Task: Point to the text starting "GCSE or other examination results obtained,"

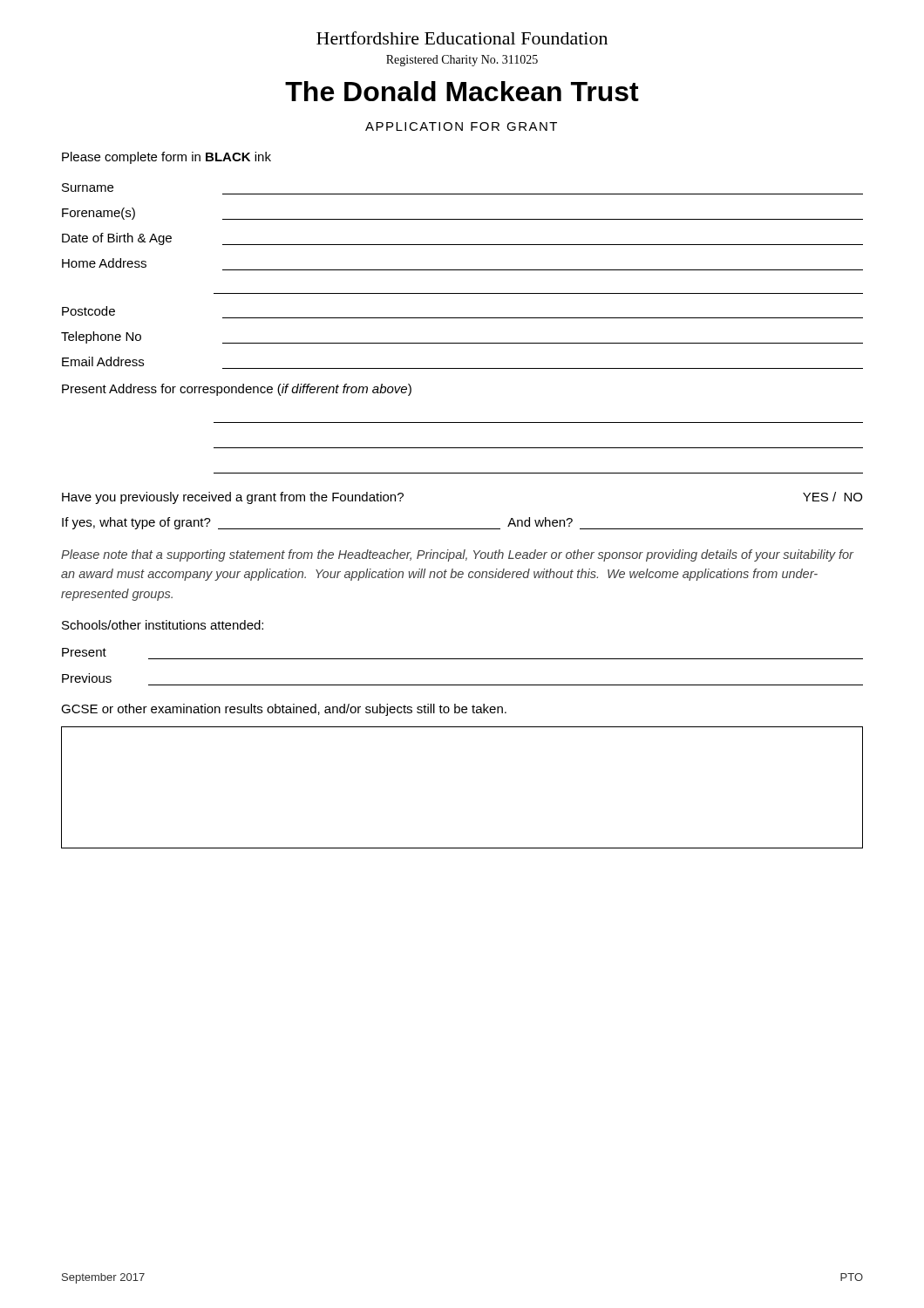Action: click(x=462, y=708)
